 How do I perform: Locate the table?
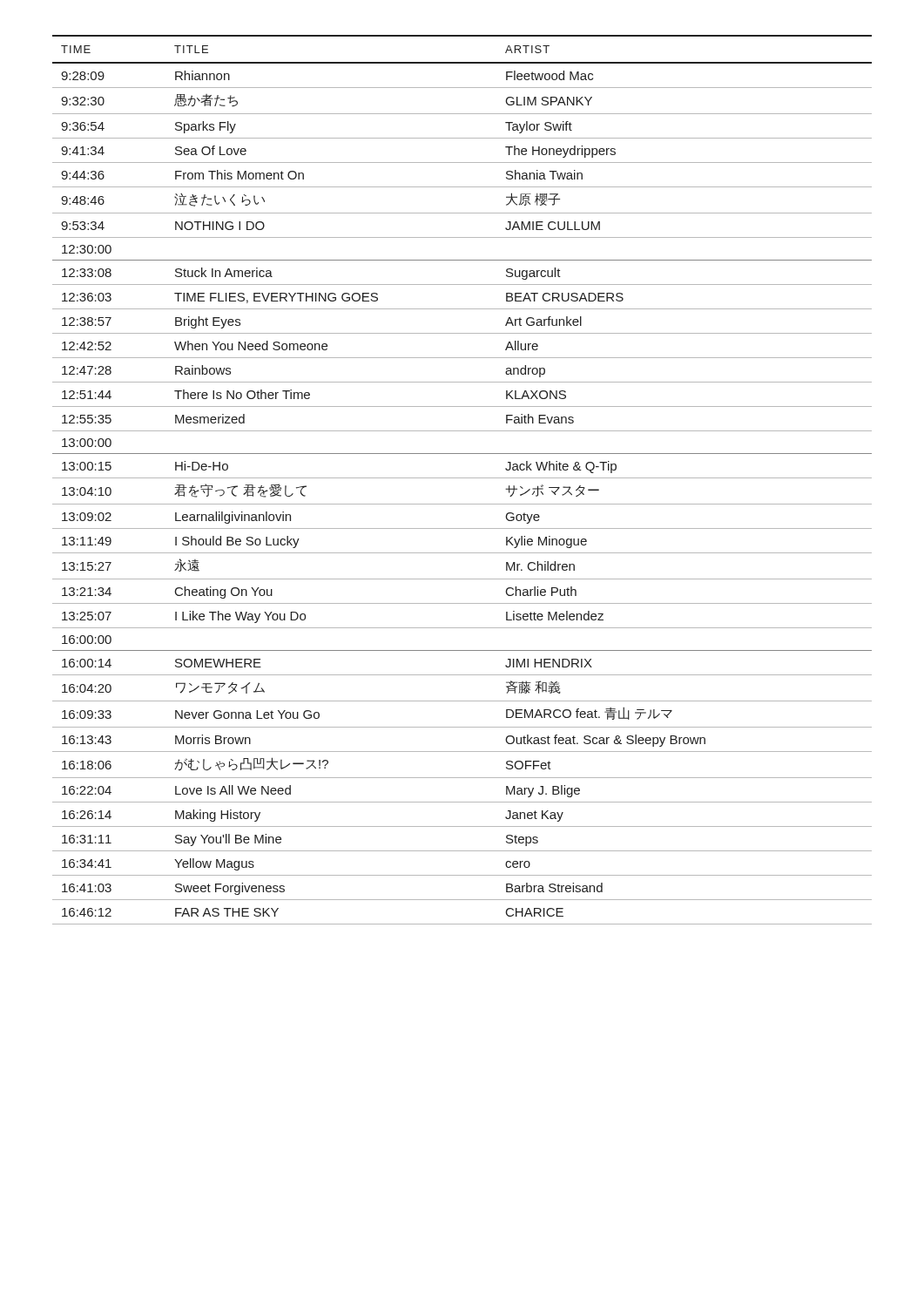pos(462,480)
